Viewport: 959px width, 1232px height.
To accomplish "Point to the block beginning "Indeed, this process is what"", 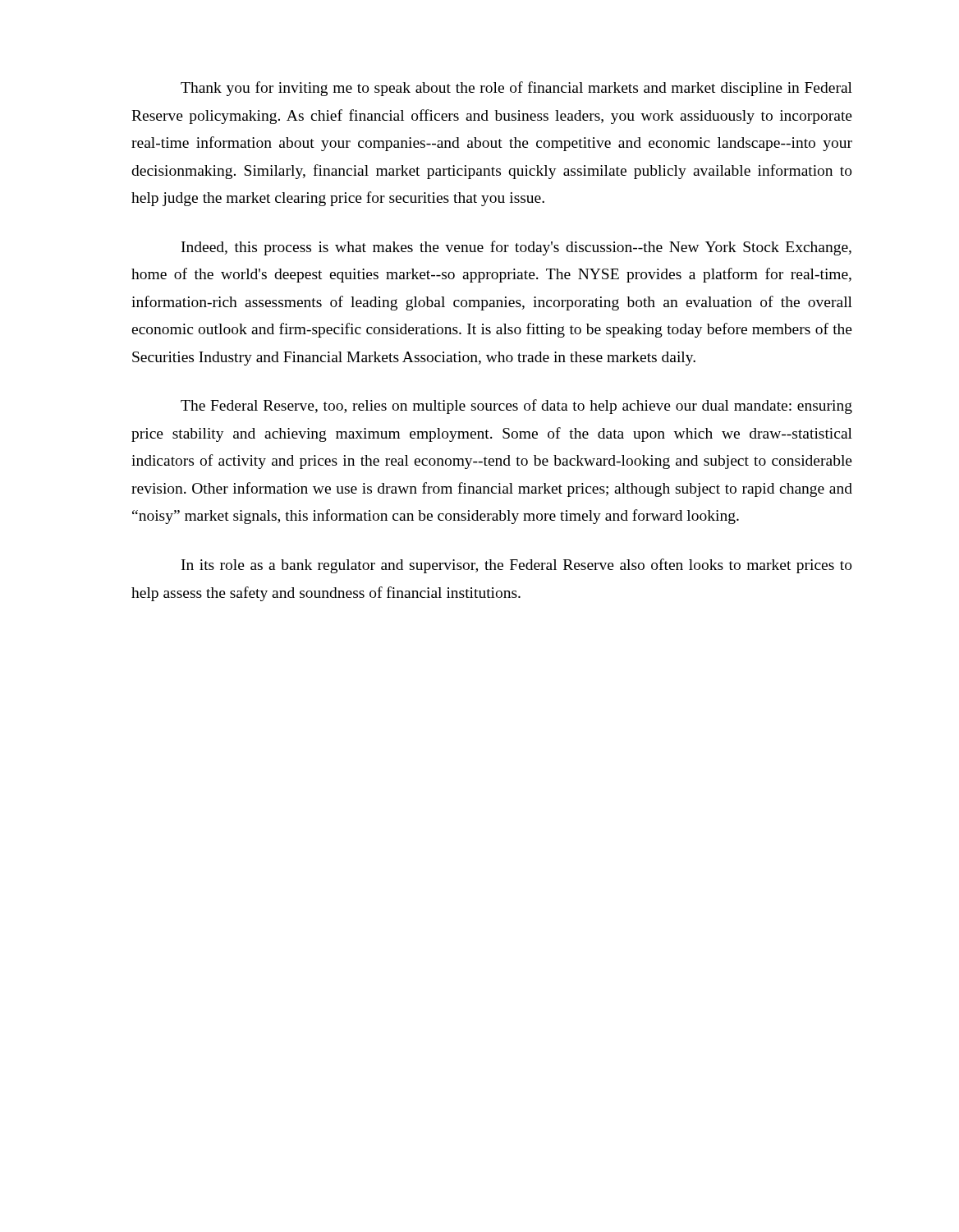I will pos(492,302).
